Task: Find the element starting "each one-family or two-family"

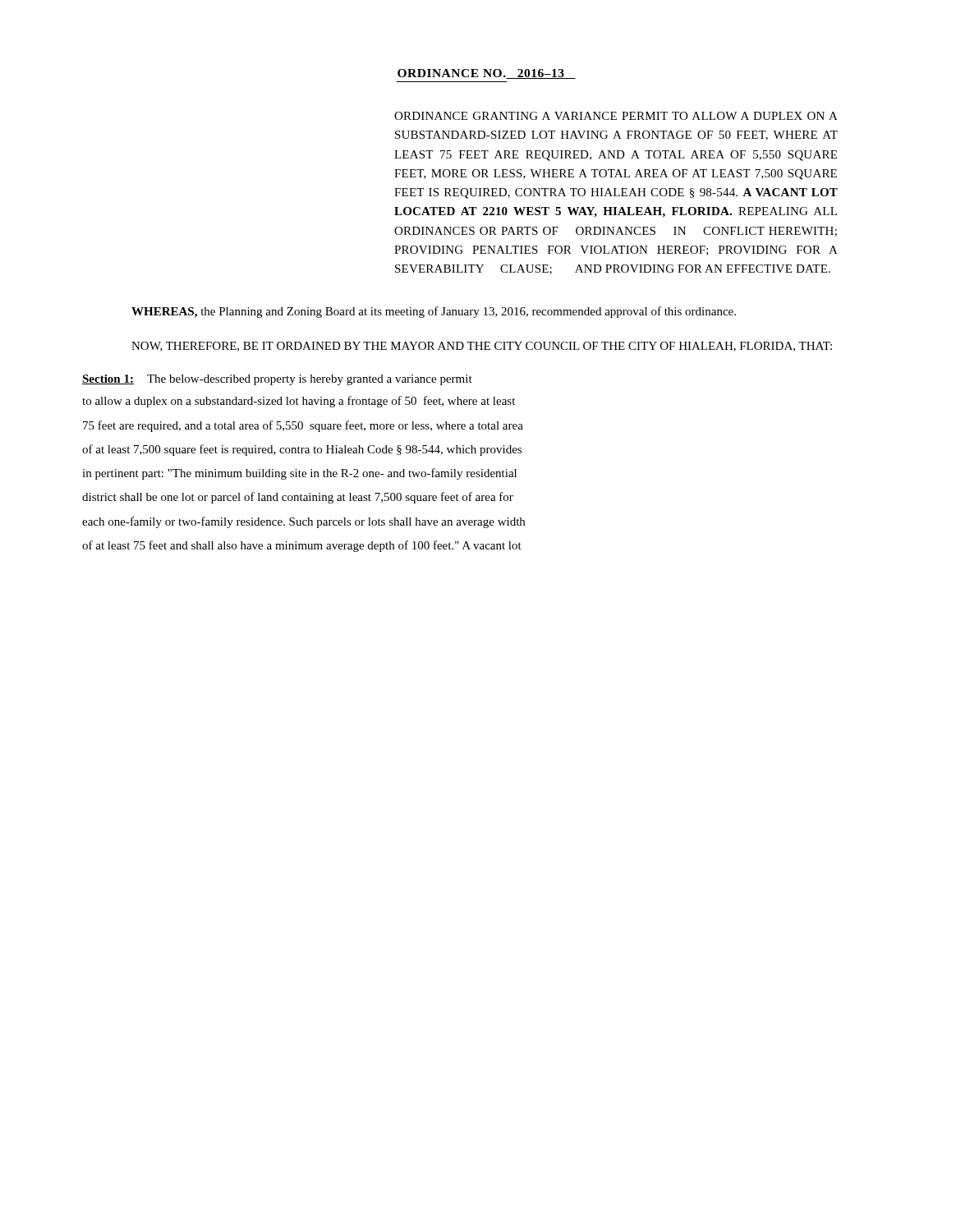Action: click(x=304, y=521)
